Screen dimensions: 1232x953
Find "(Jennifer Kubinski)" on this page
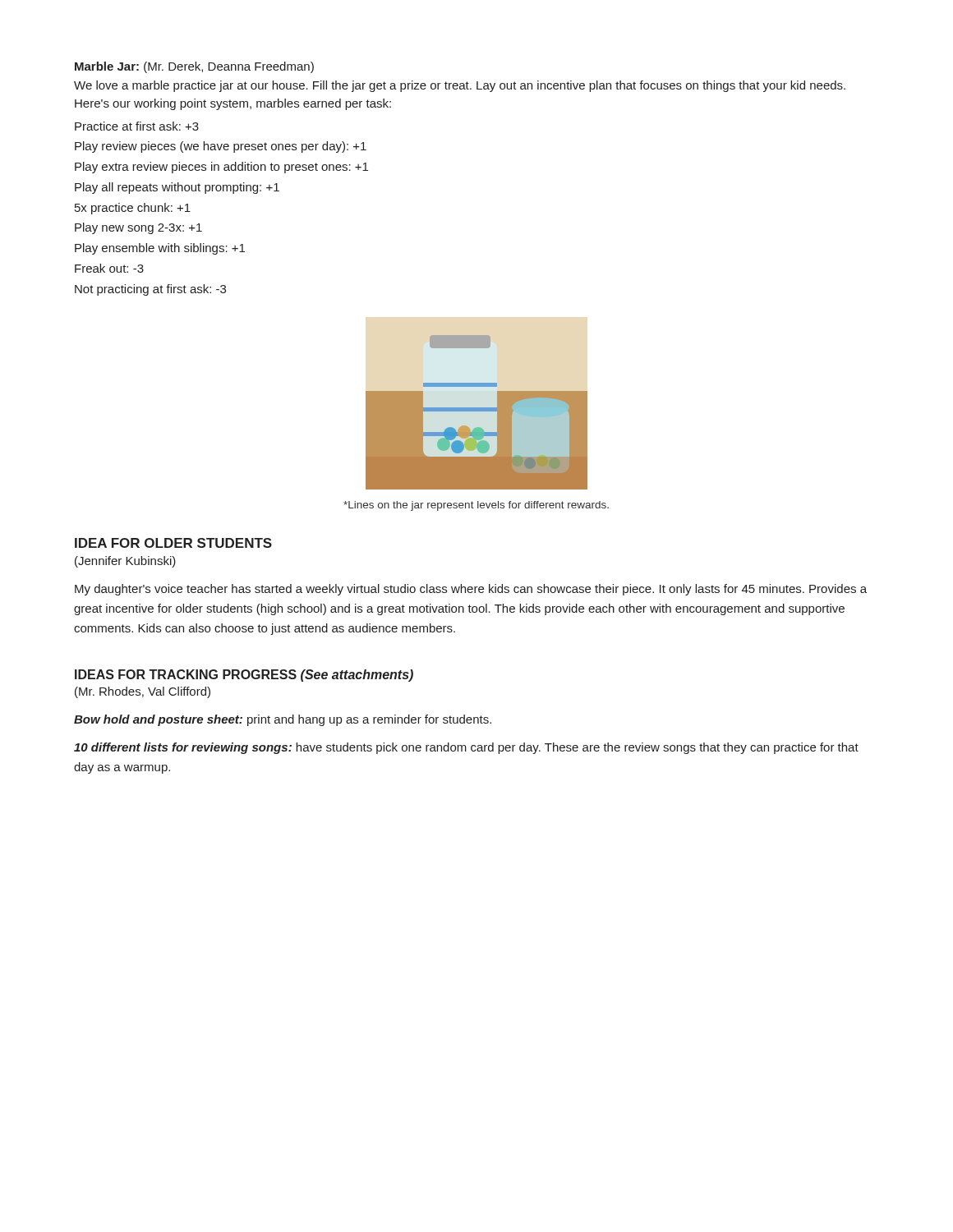[x=125, y=561]
